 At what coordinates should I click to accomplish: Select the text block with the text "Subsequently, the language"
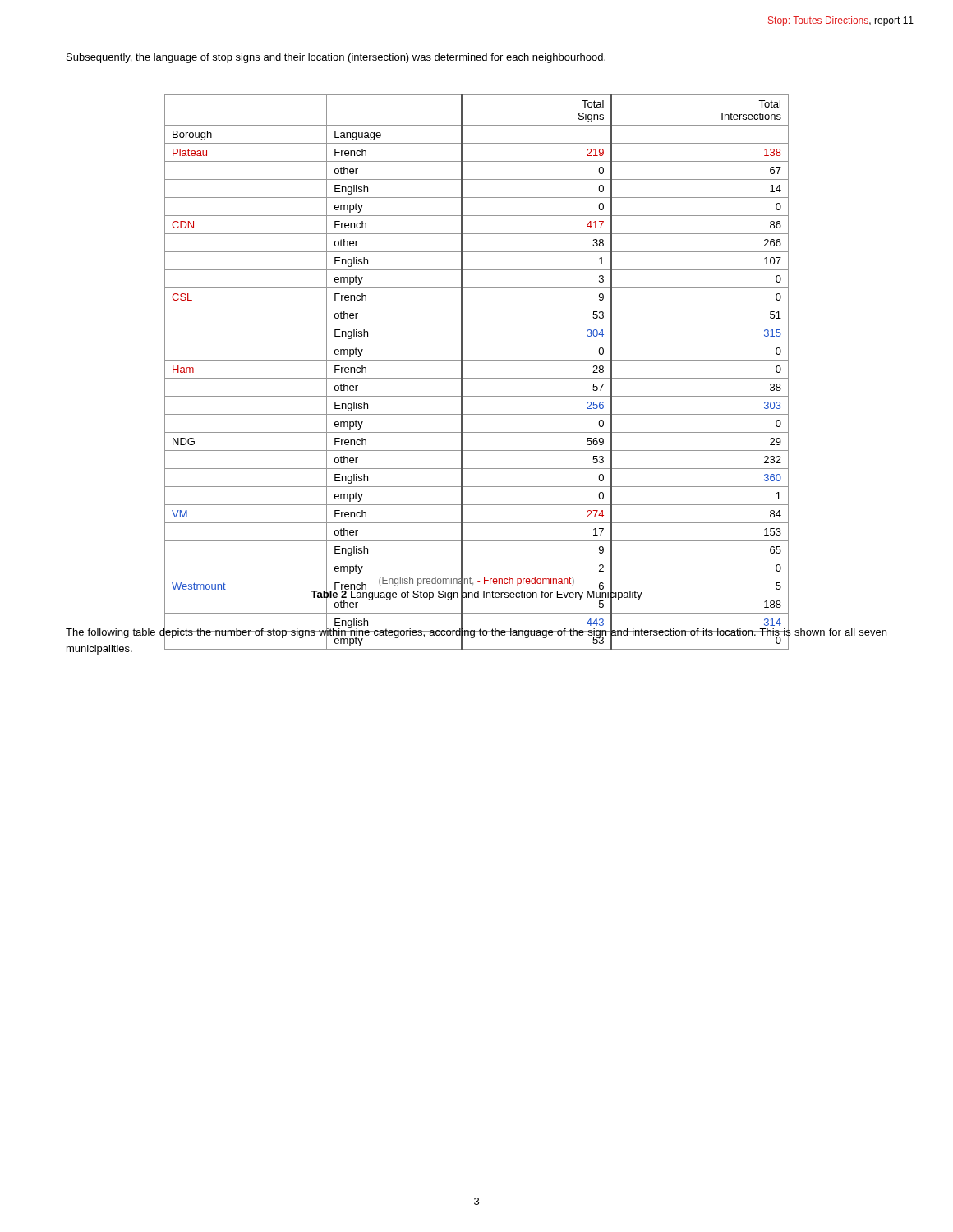point(336,57)
